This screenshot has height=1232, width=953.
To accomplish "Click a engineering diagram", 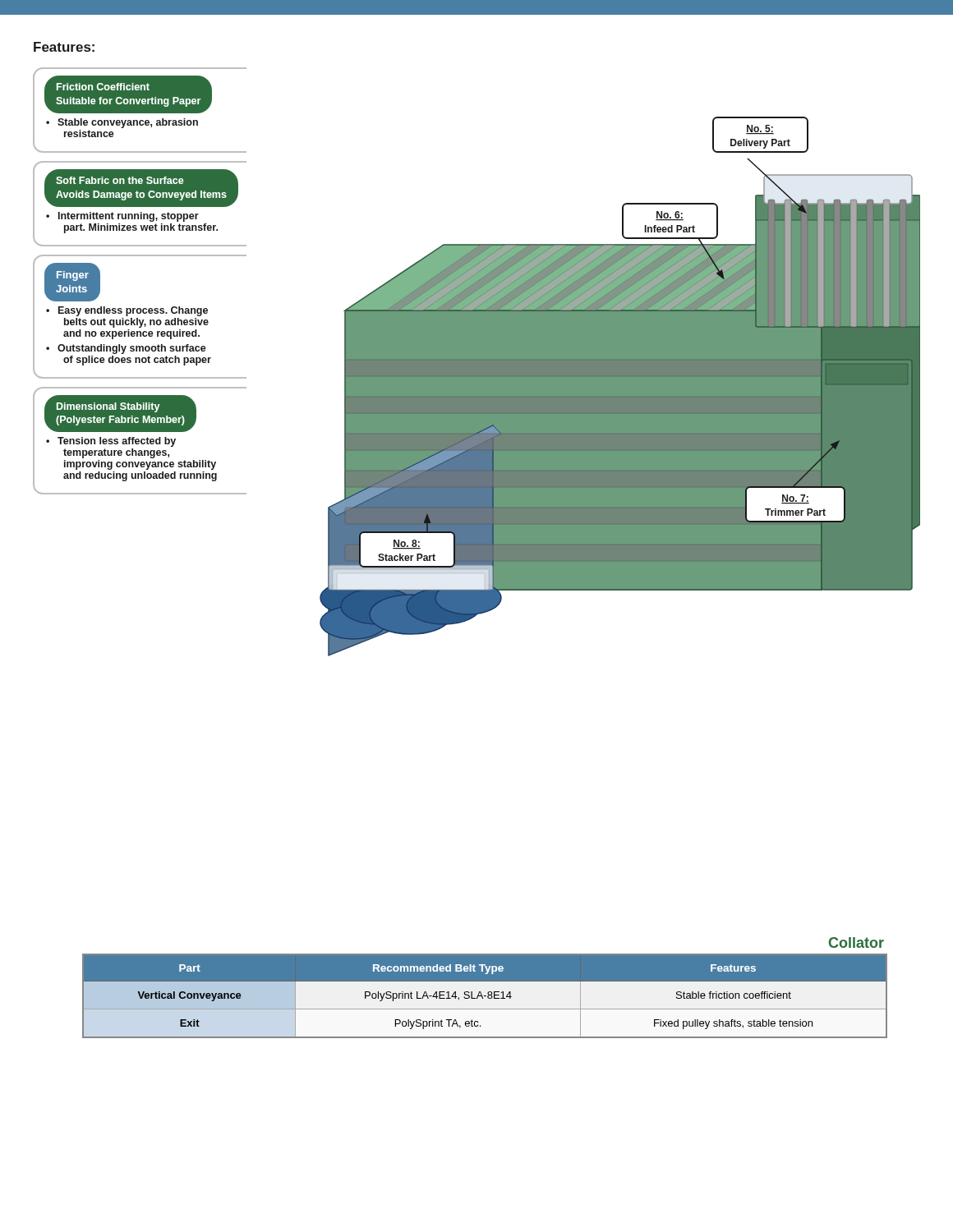I will pyautogui.click(x=583, y=335).
